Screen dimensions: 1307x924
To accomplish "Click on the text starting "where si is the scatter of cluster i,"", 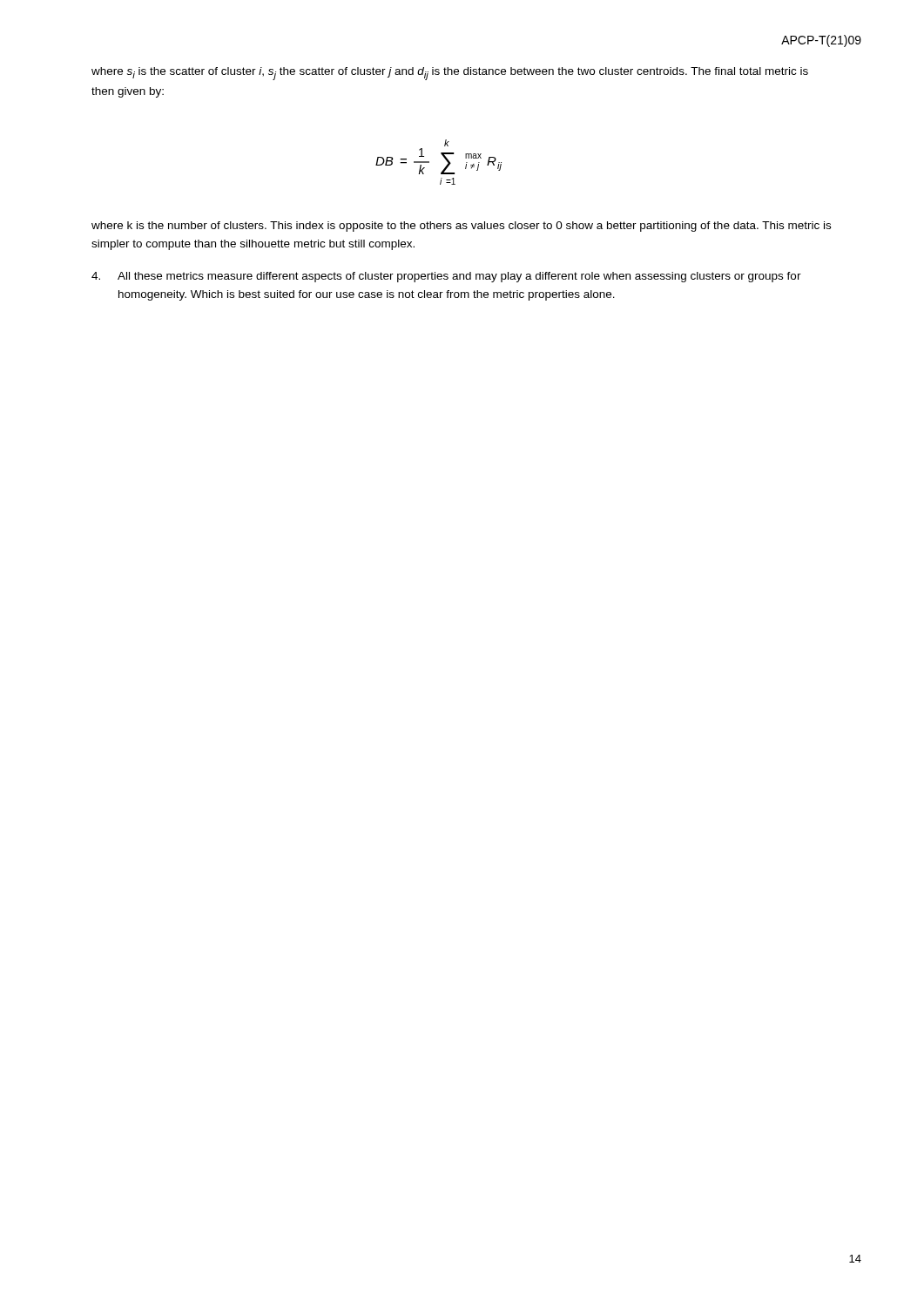I will (x=450, y=81).
